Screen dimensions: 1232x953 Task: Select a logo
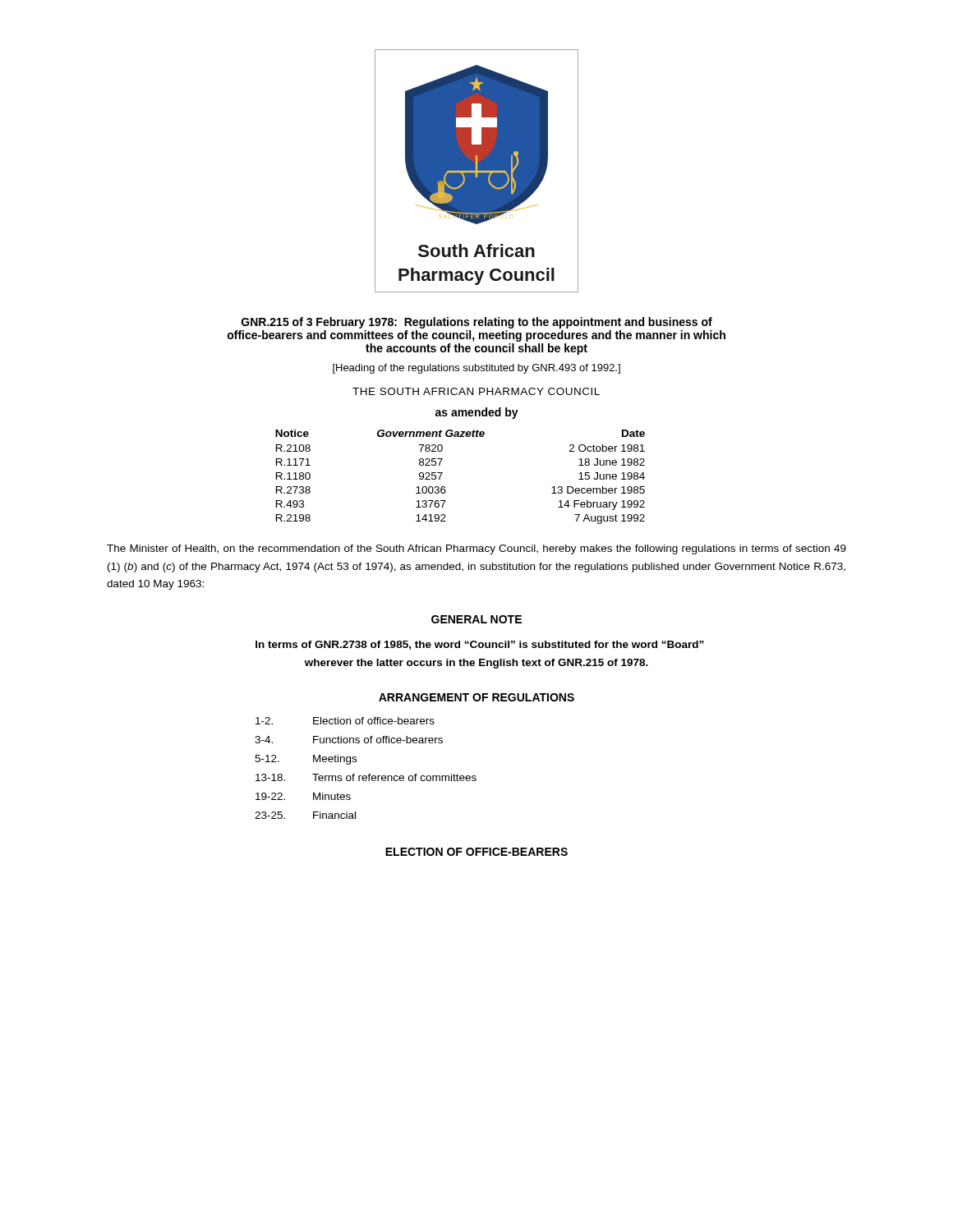pos(476,171)
